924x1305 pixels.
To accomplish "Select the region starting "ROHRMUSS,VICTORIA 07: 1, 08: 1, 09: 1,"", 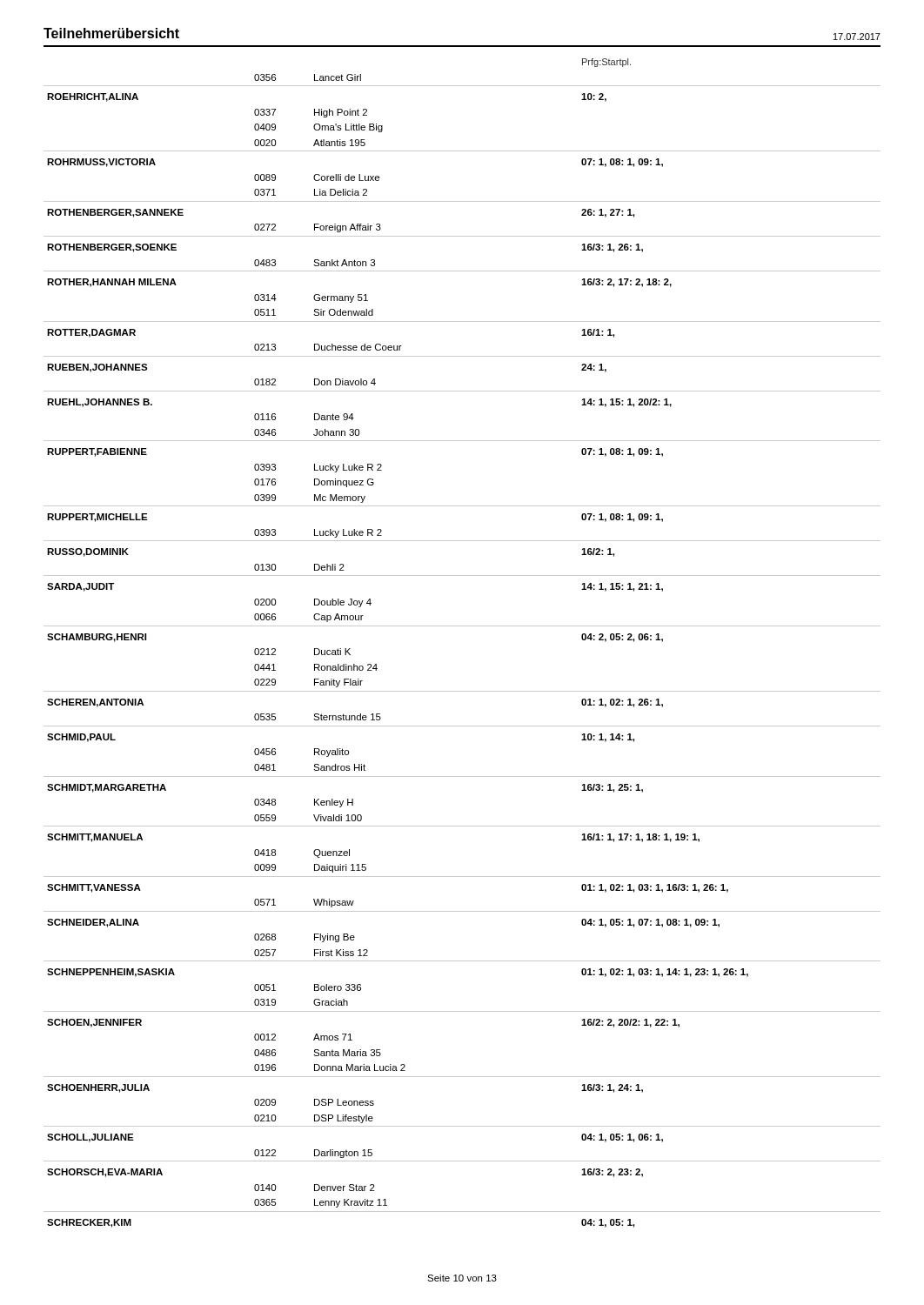I will [x=462, y=161].
